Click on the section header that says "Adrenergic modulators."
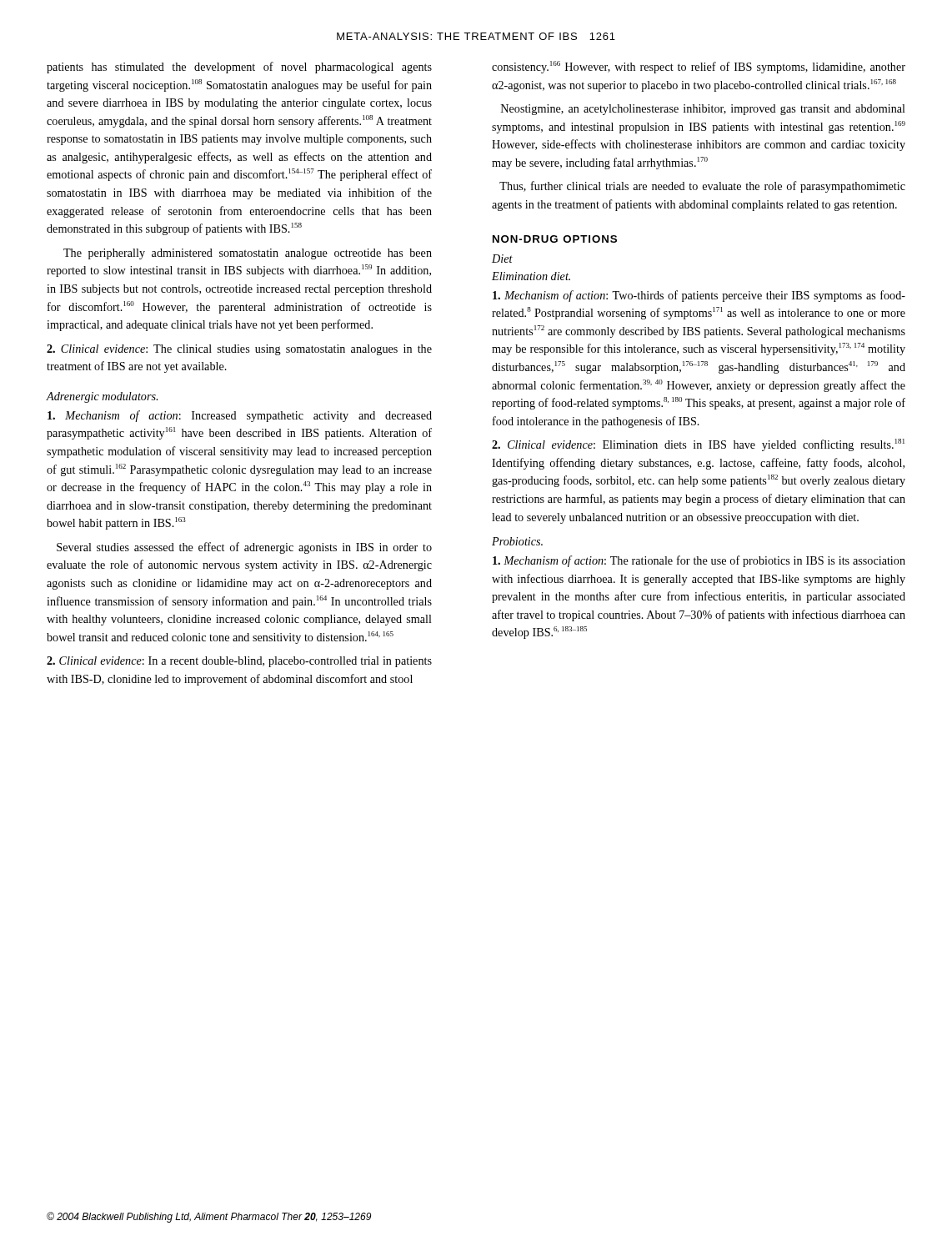The width and height of the screenshot is (952, 1251). coord(103,396)
